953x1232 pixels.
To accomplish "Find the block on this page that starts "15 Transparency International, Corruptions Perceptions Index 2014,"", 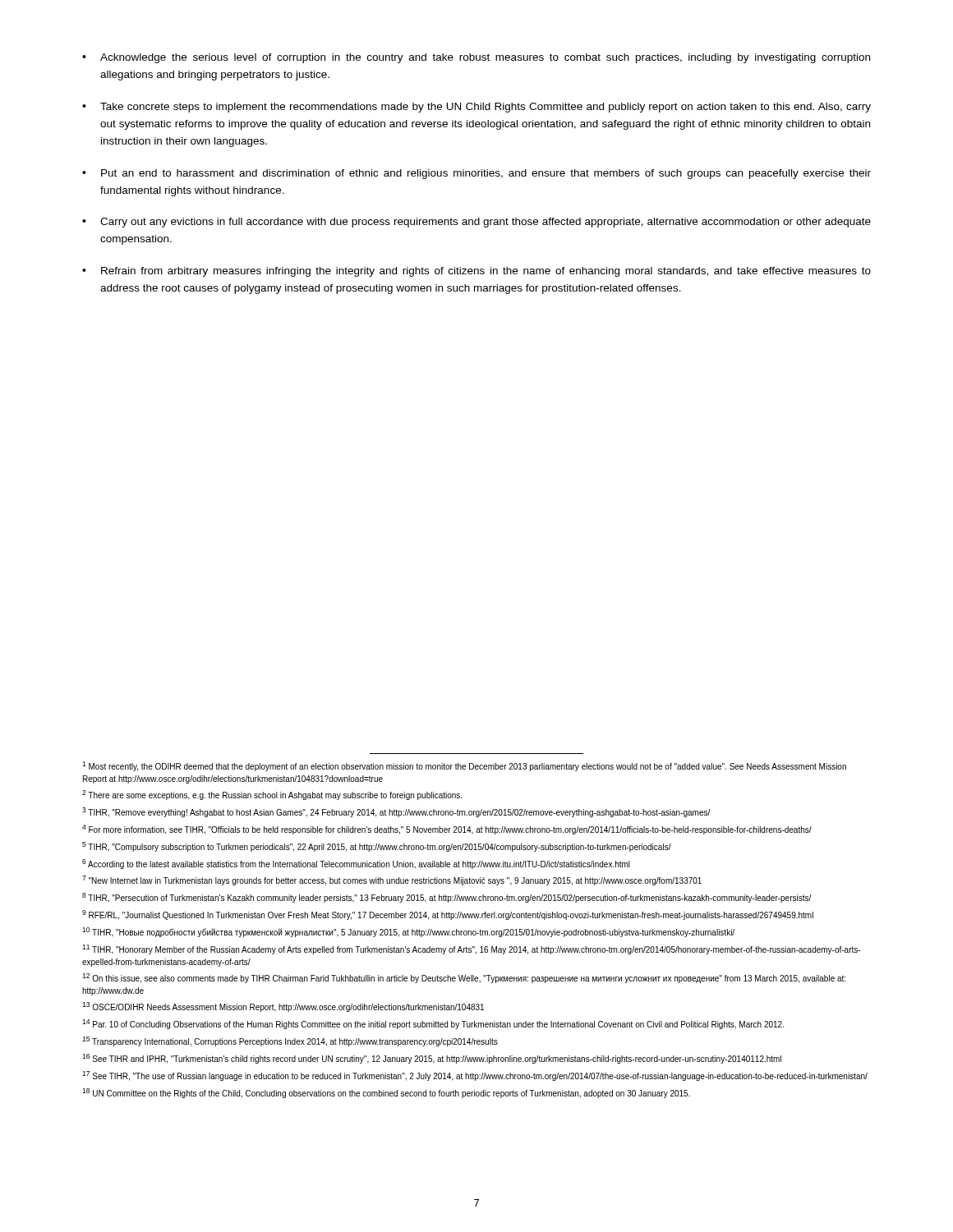I will (290, 1041).
